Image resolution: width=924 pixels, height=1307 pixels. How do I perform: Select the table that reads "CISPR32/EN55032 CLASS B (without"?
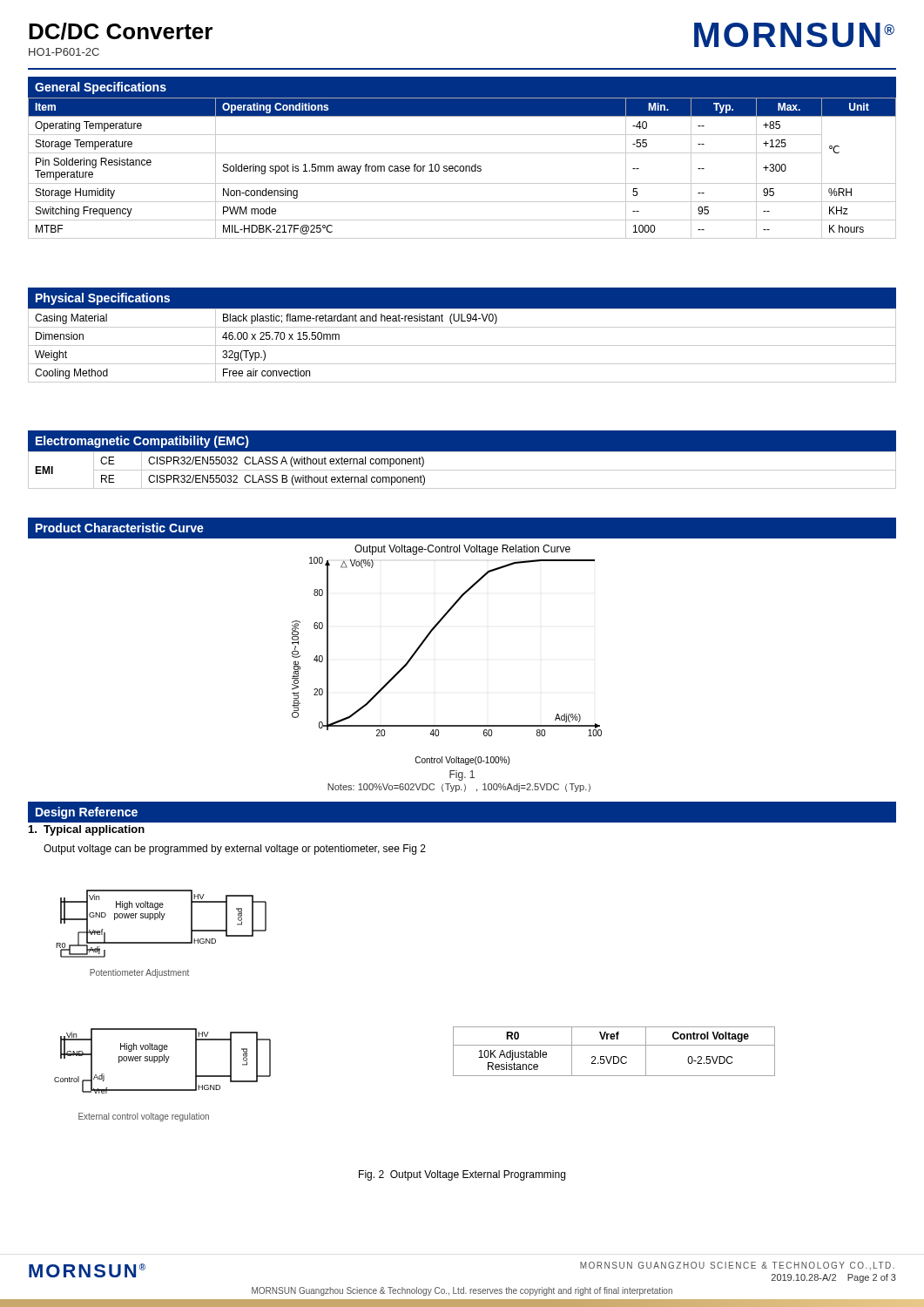point(462,460)
